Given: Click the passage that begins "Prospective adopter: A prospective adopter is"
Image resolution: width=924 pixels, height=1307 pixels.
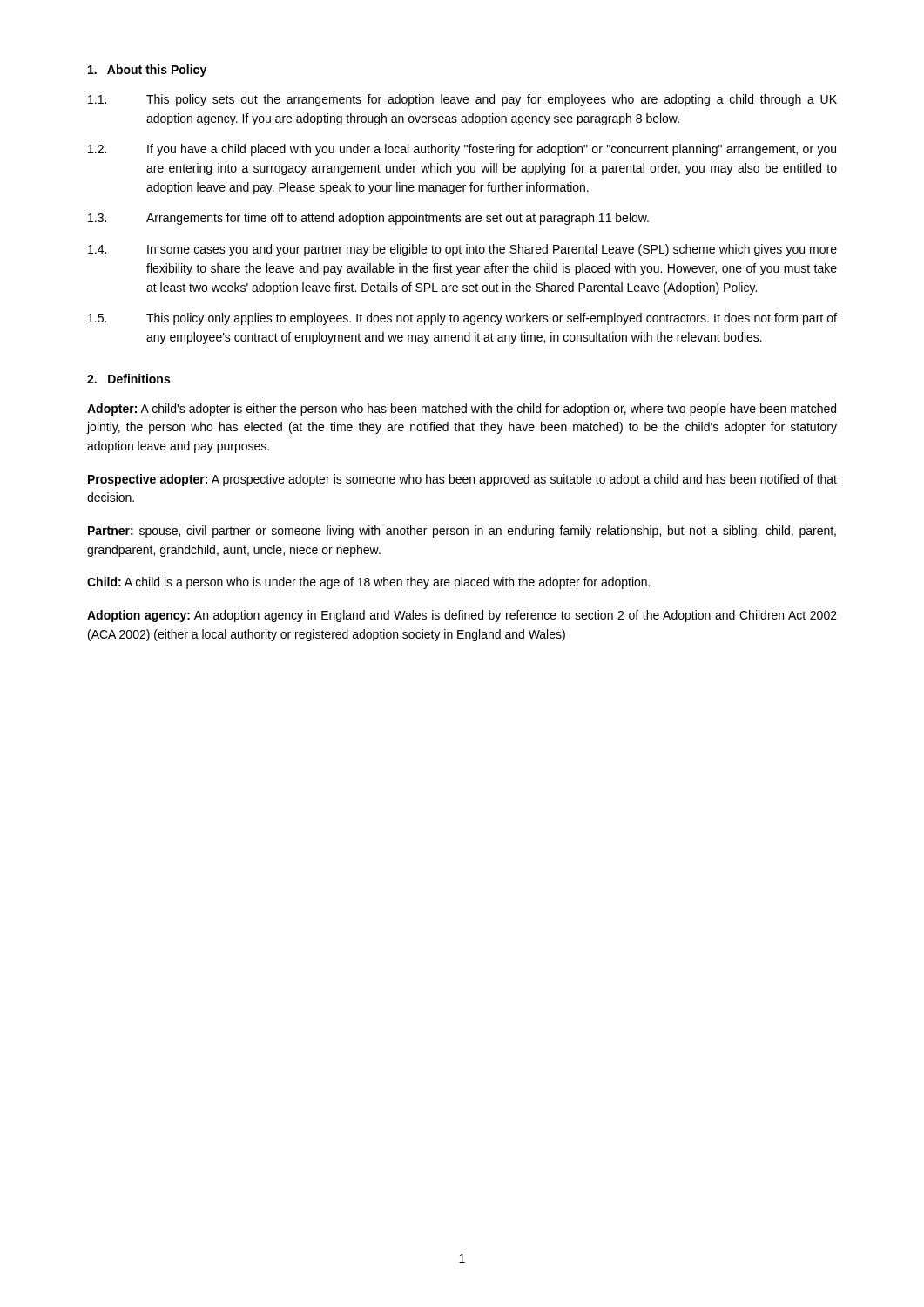Looking at the screenshot, I should click(462, 488).
